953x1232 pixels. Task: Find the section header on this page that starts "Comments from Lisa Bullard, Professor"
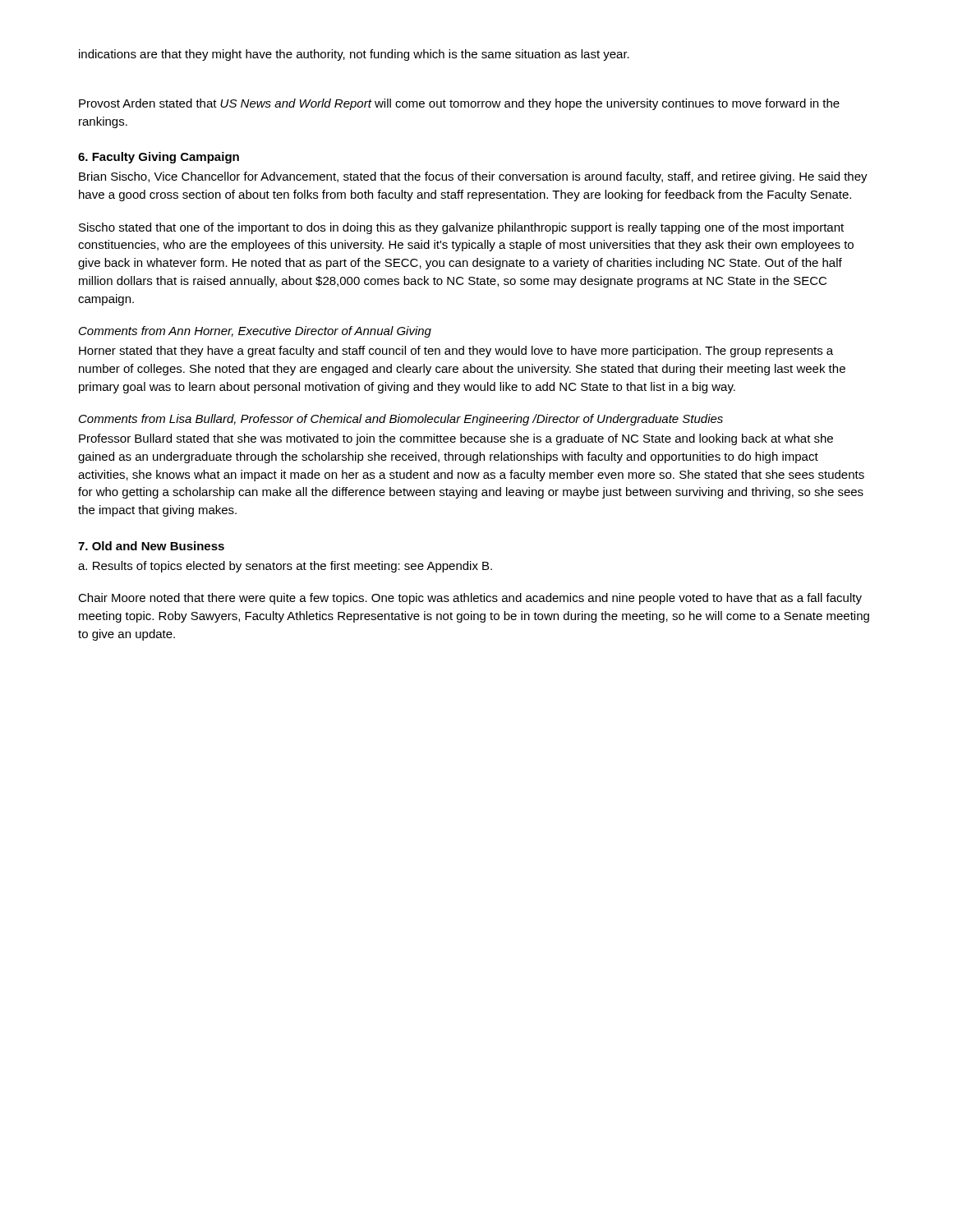click(401, 419)
